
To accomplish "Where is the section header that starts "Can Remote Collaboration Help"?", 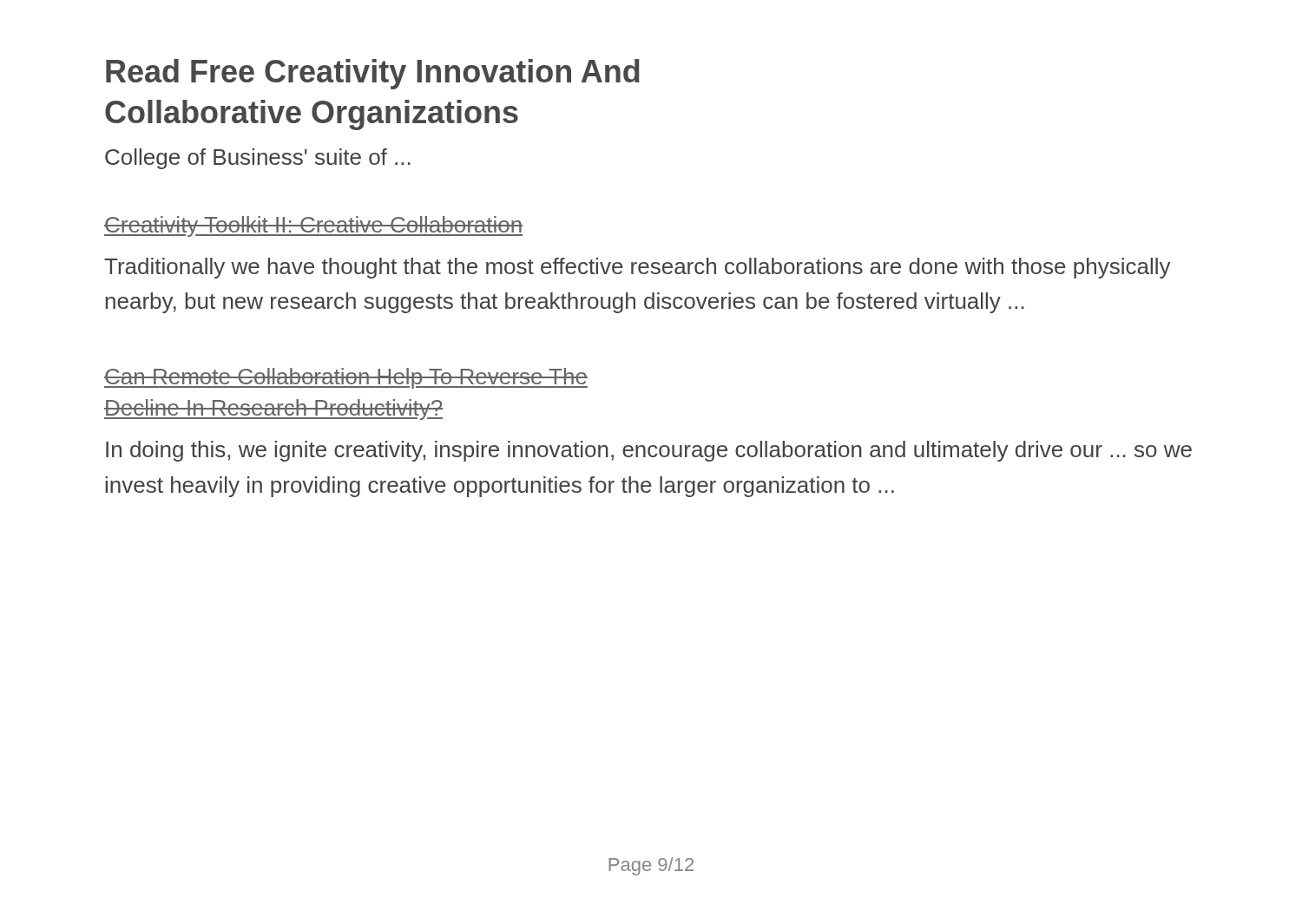I will 346,378.
